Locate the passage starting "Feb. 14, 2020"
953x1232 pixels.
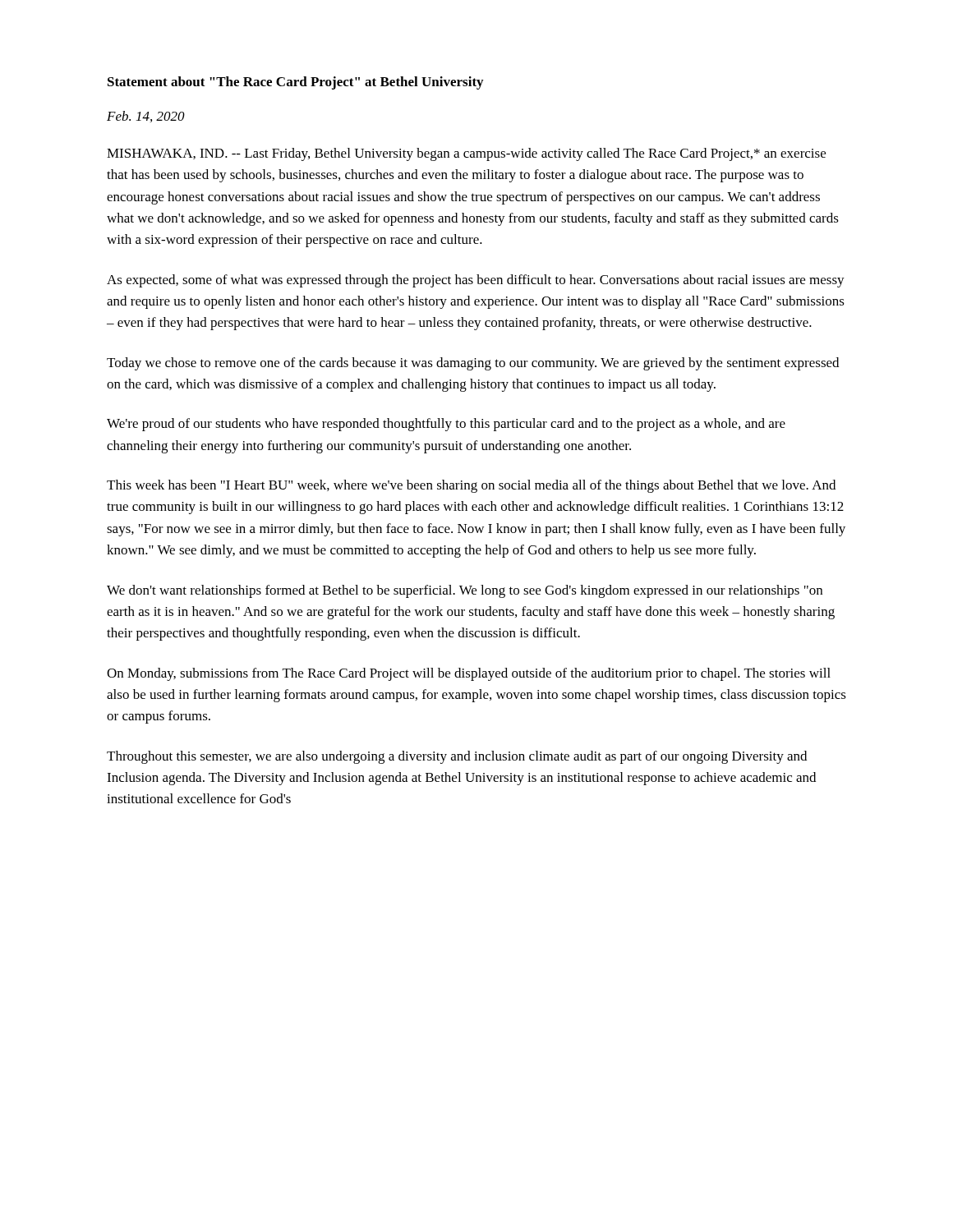tap(146, 116)
